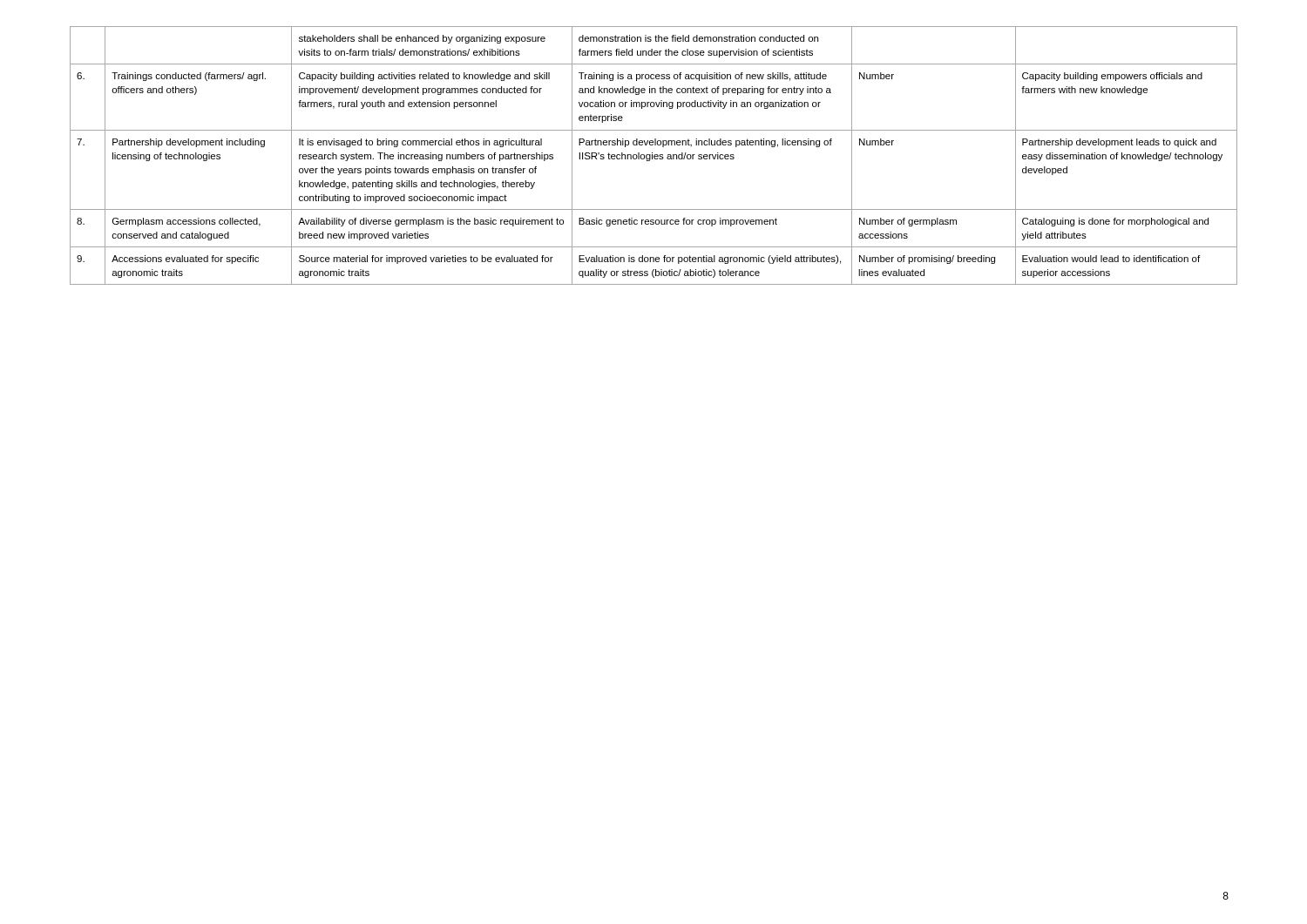Image resolution: width=1307 pixels, height=924 pixels.
Task: Select the table that reads "Source material for improved"
Action: tap(654, 156)
